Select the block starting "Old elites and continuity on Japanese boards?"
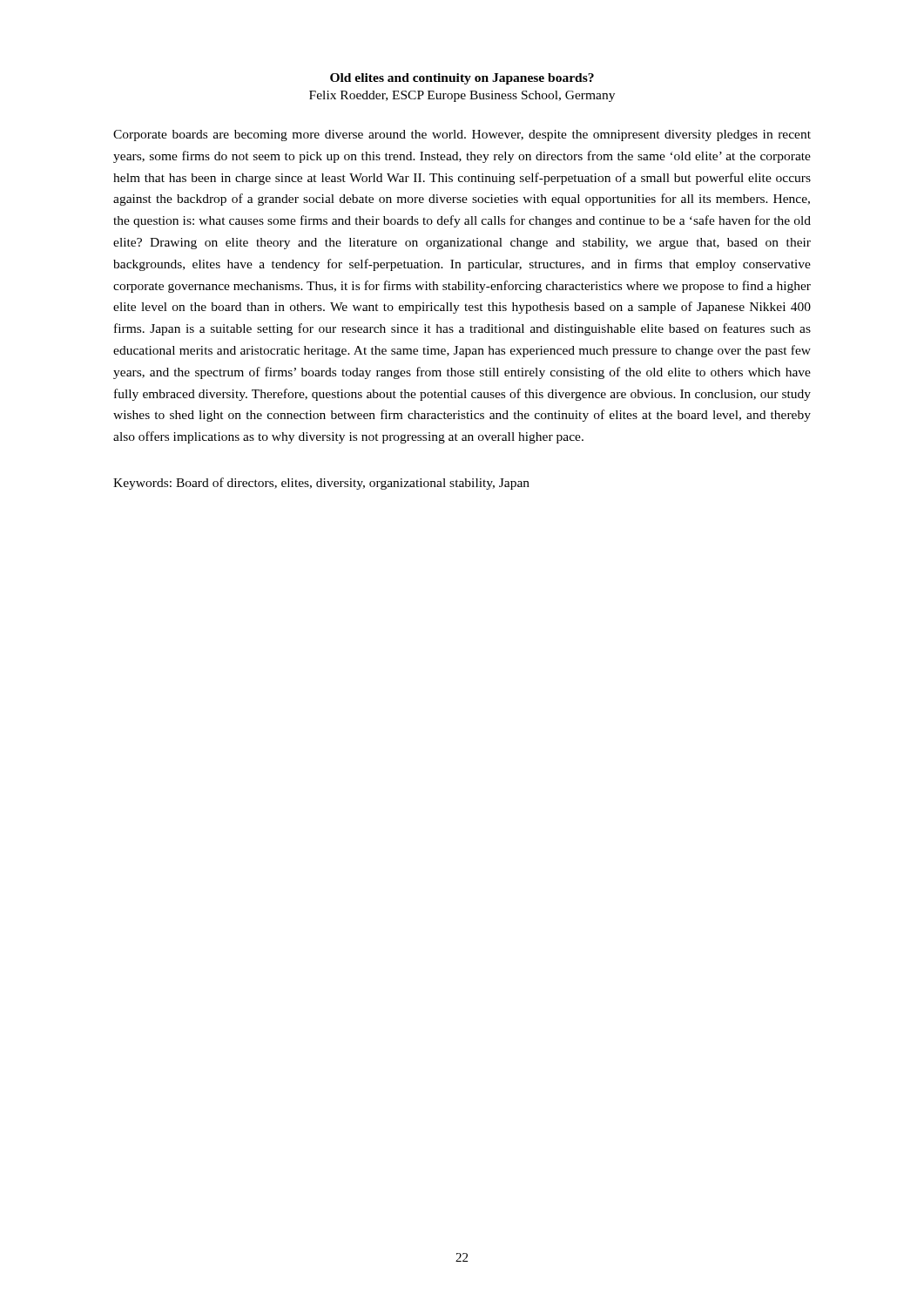This screenshot has width=924, height=1307. coord(462,86)
